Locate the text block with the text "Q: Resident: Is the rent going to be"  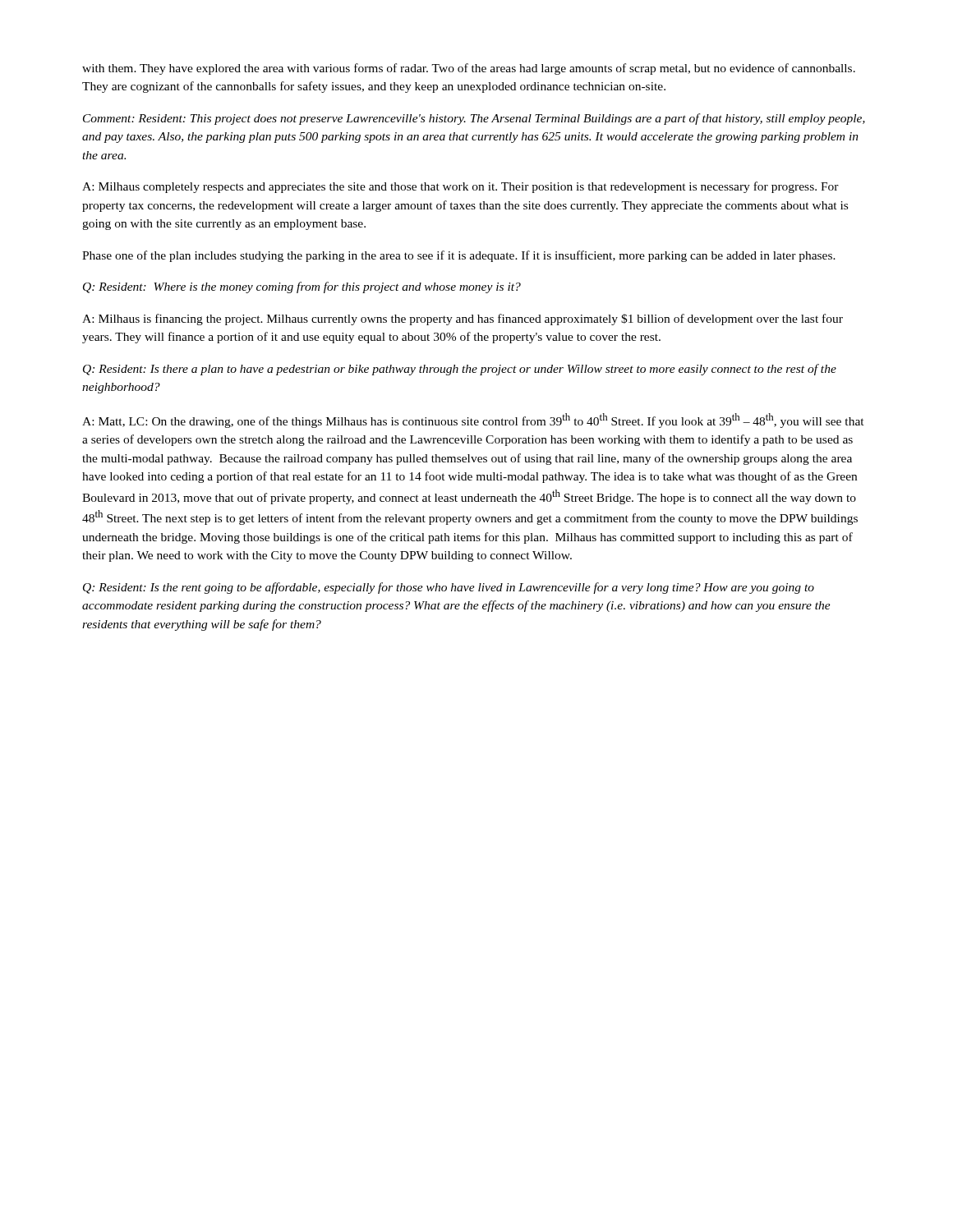456,605
